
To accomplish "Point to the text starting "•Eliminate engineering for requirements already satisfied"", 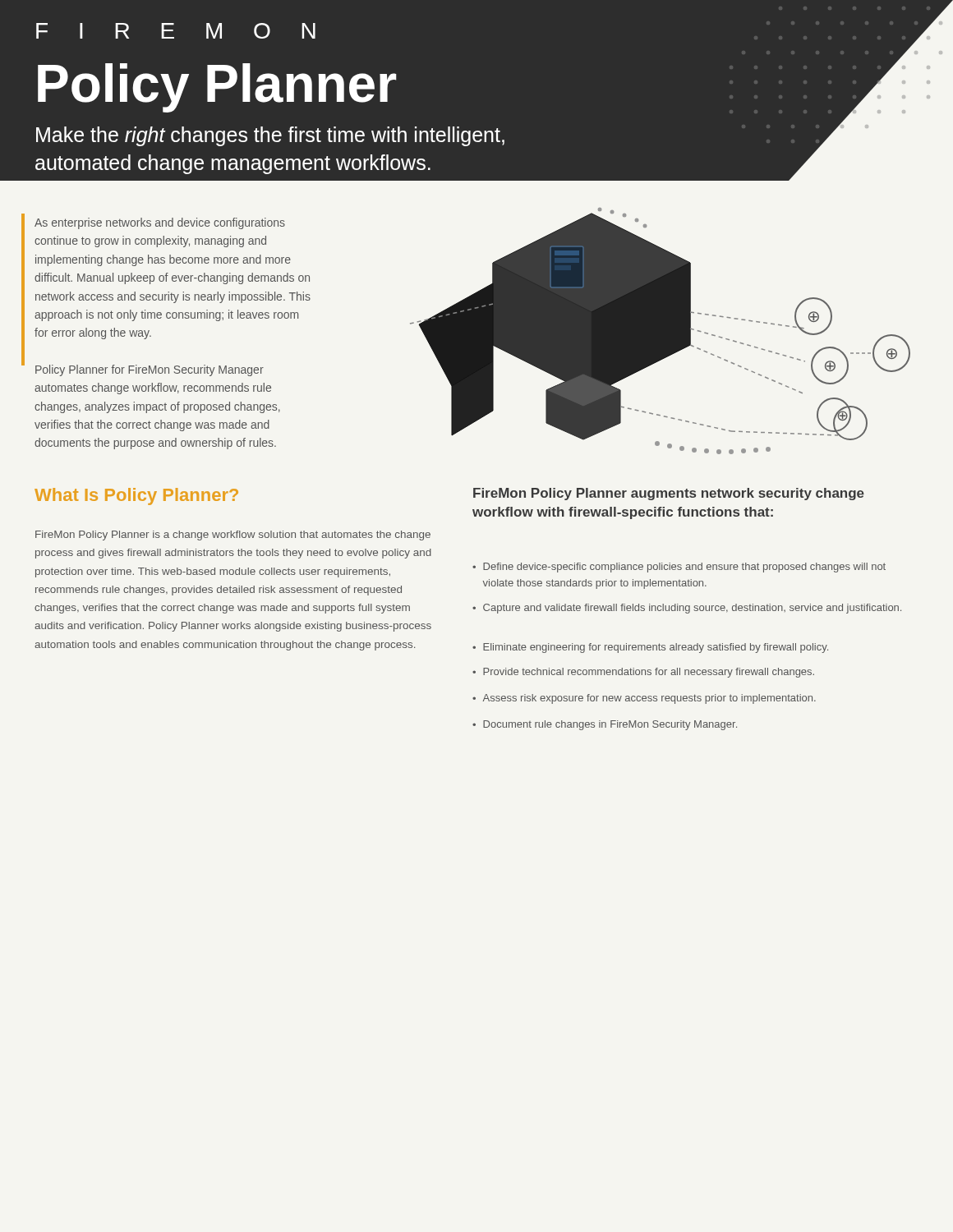I will [x=695, y=648].
